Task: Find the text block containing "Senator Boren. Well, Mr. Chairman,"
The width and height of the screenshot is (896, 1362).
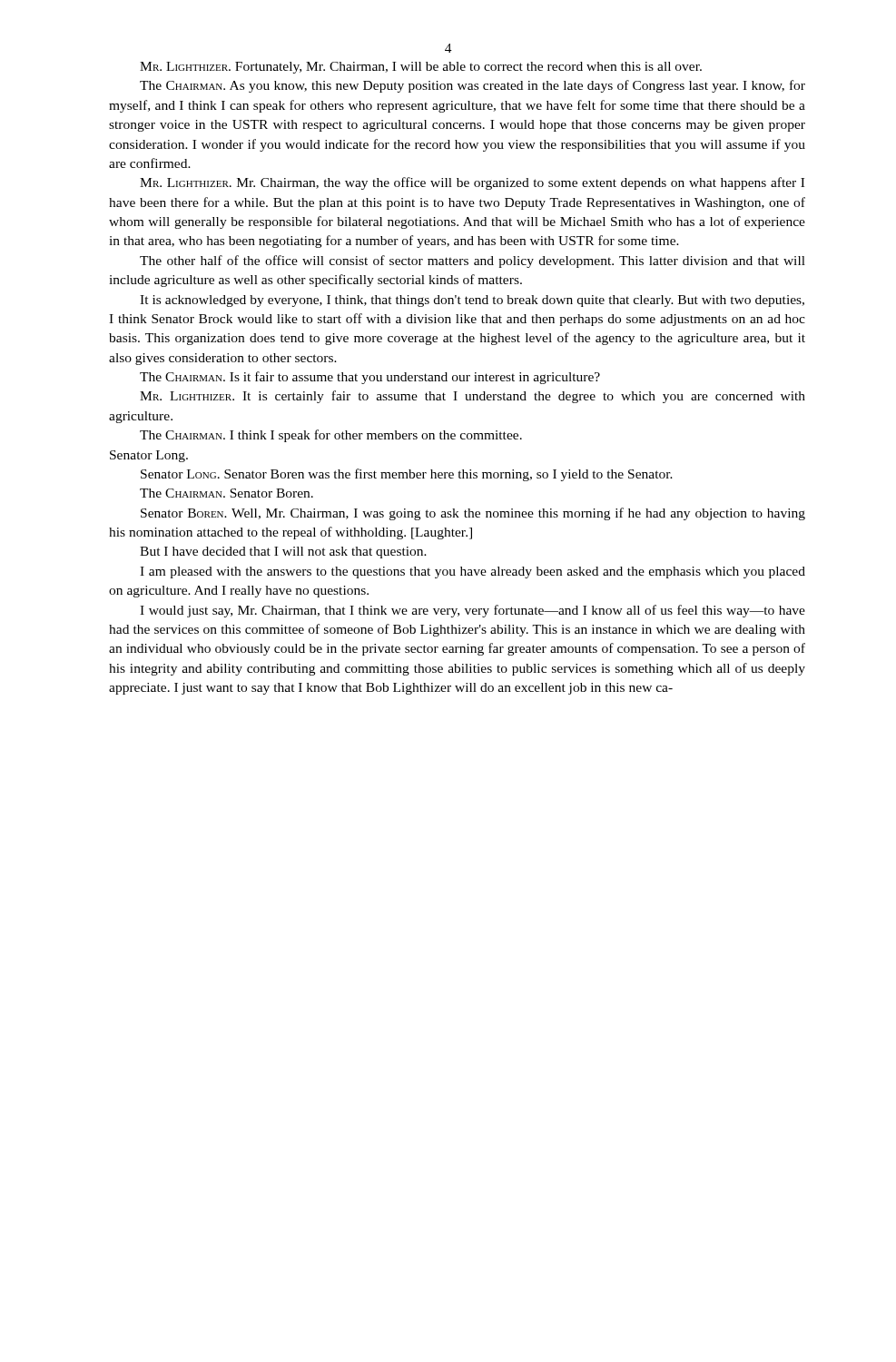Action: pos(457,522)
